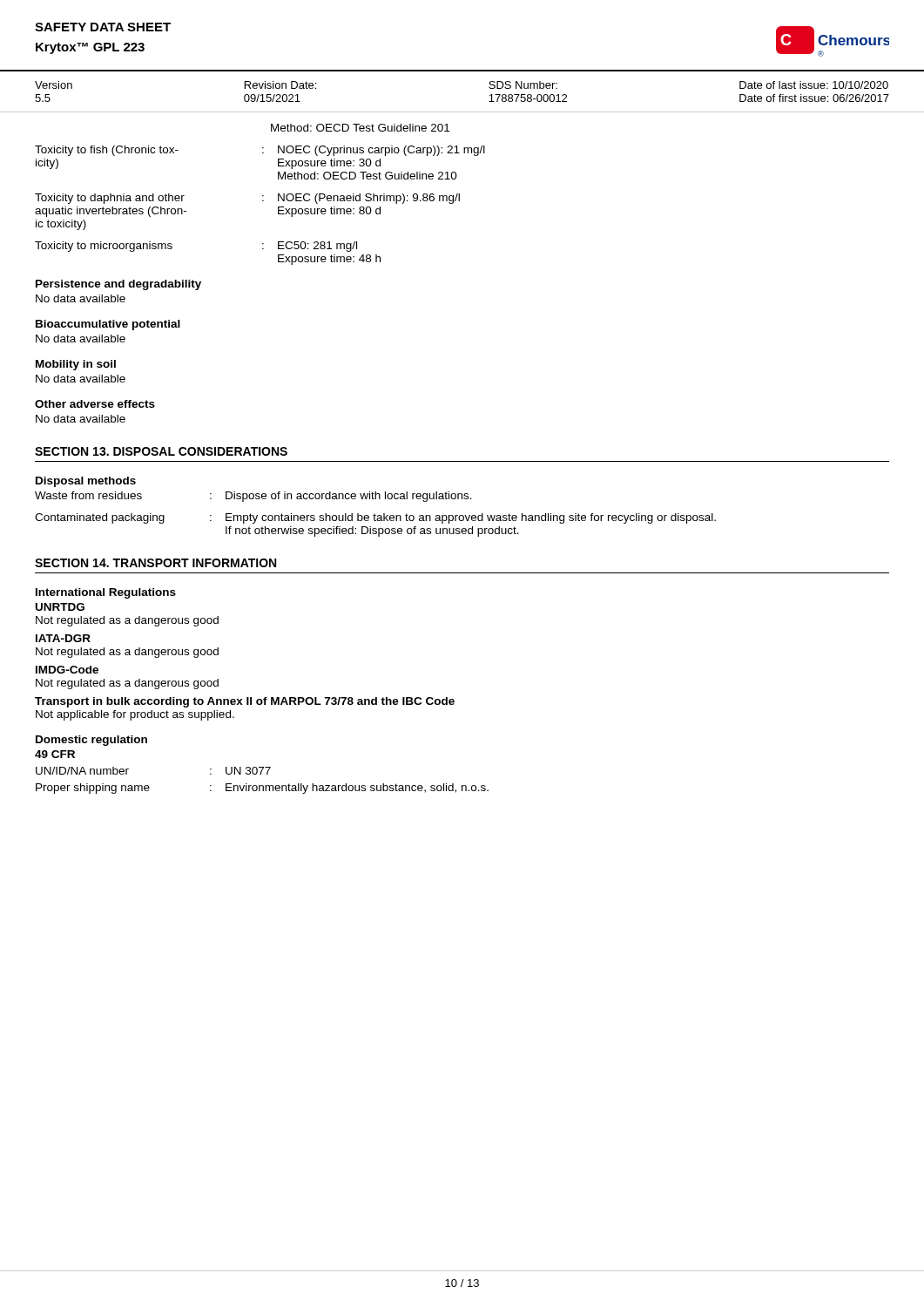924x1307 pixels.
Task: Select the section header containing "Bioaccumulative potential"
Action: pos(108,324)
